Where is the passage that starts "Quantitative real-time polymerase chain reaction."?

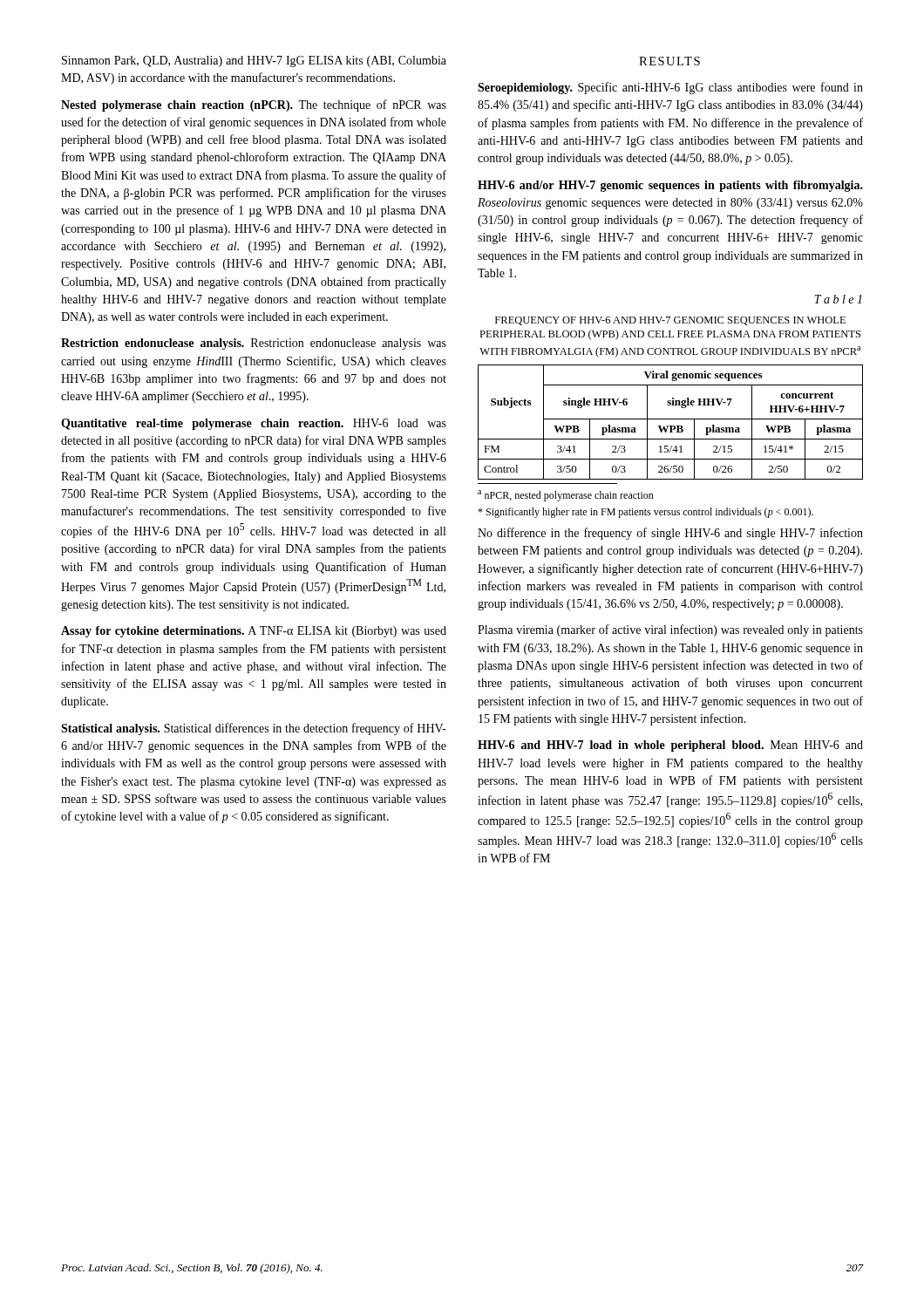[254, 514]
